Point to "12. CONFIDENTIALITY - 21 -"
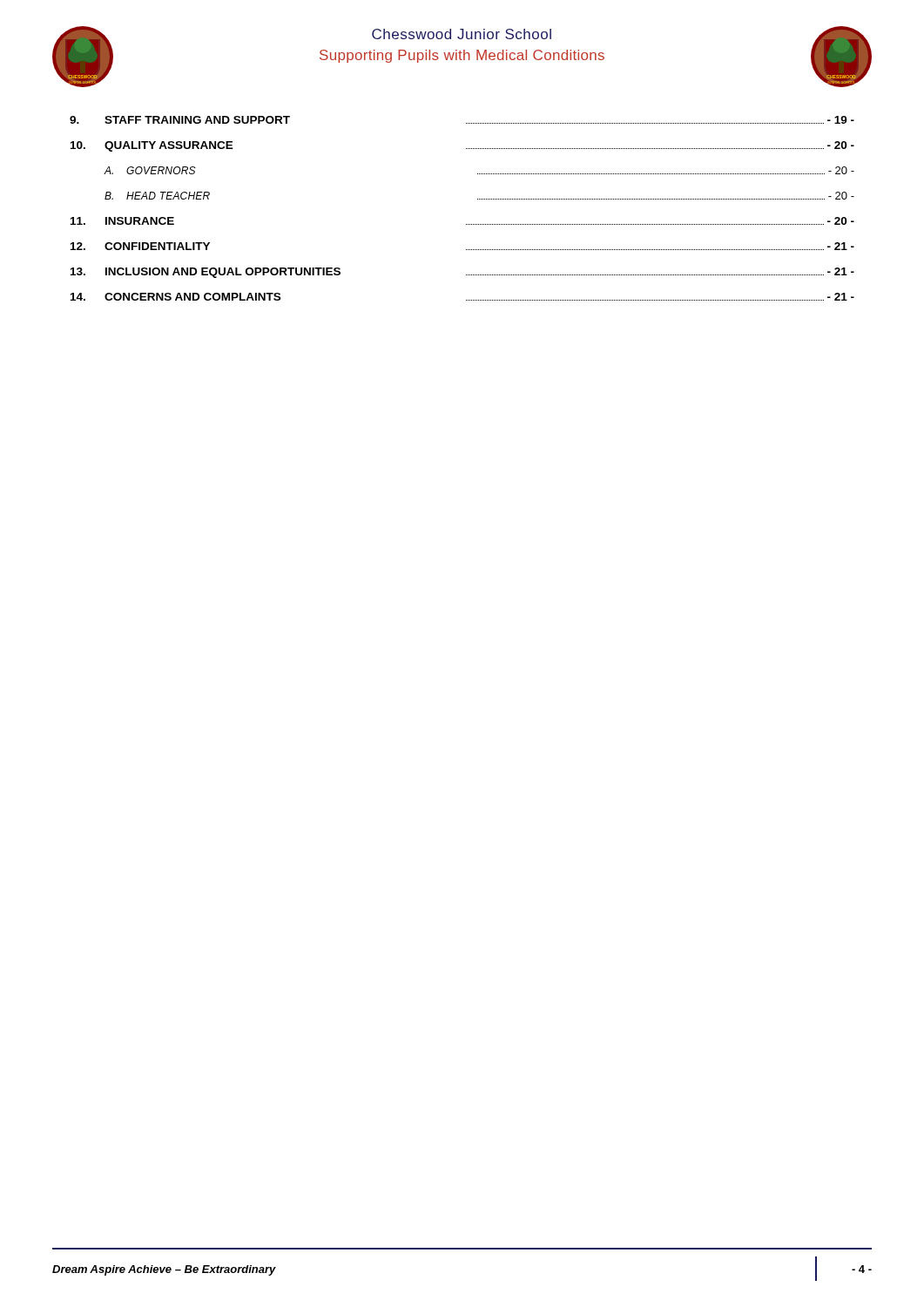Viewport: 924px width, 1307px height. (462, 246)
